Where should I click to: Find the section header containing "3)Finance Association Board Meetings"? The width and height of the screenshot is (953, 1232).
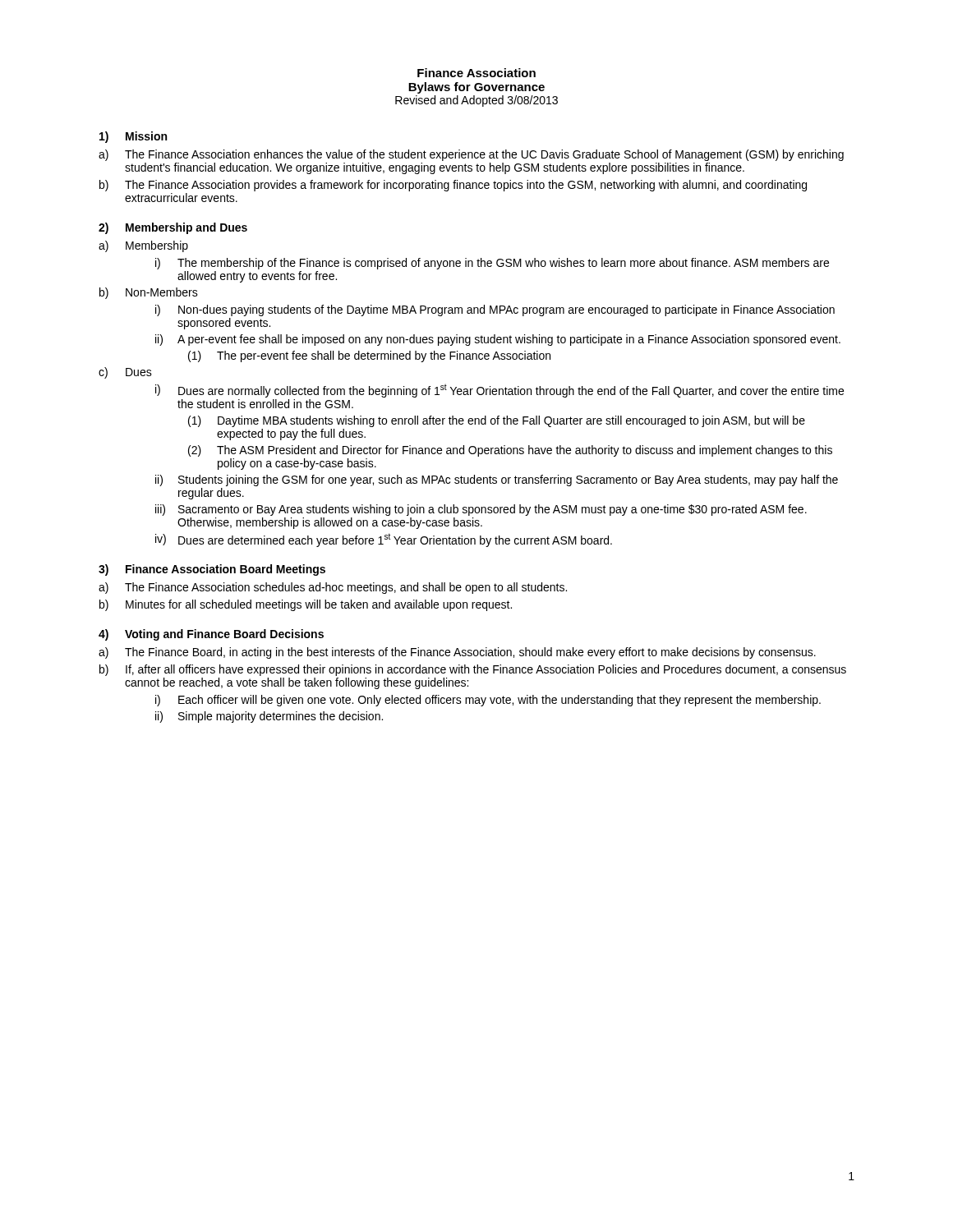click(x=212, y=569)
